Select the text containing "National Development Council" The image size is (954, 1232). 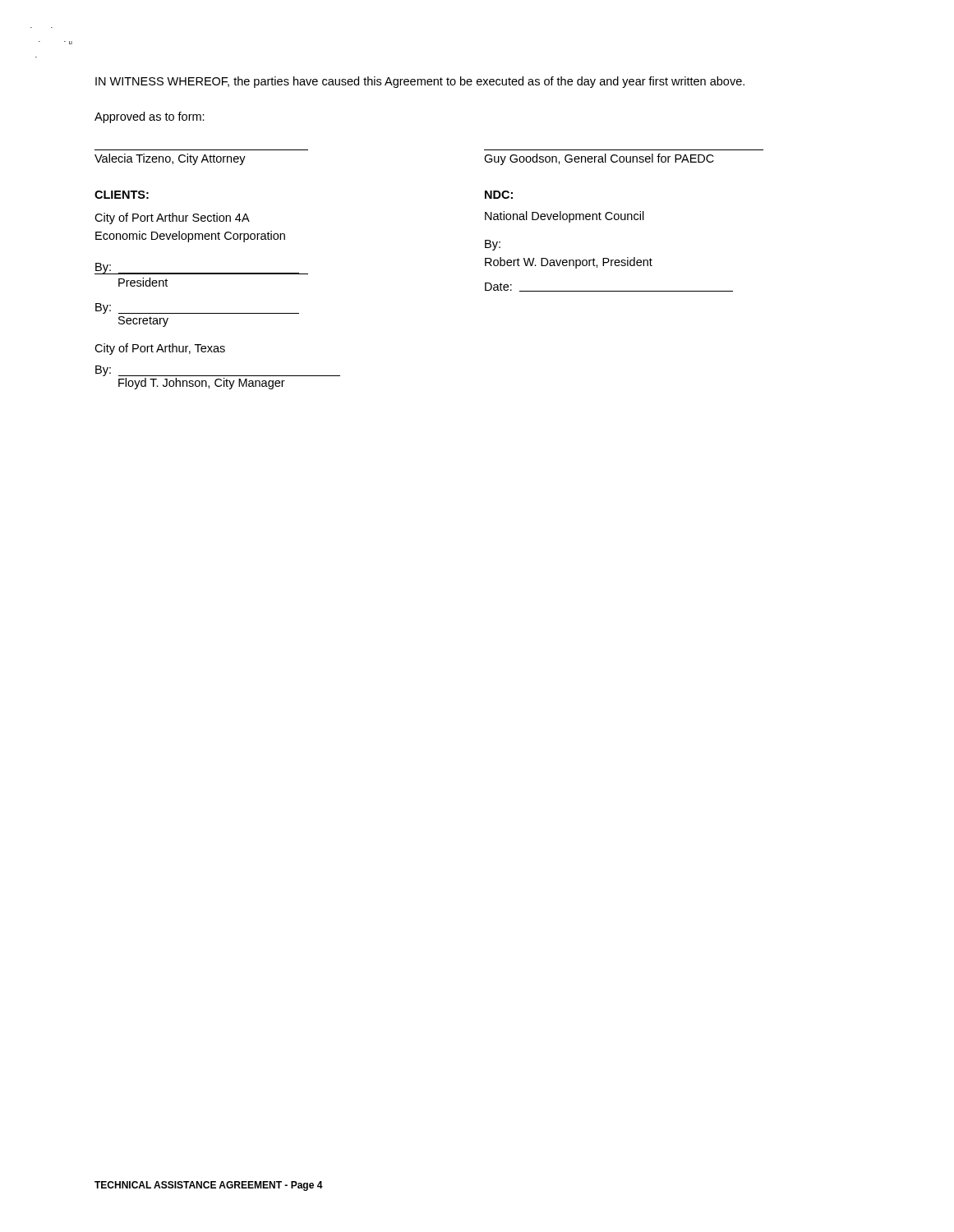click(x=564, y=216)
